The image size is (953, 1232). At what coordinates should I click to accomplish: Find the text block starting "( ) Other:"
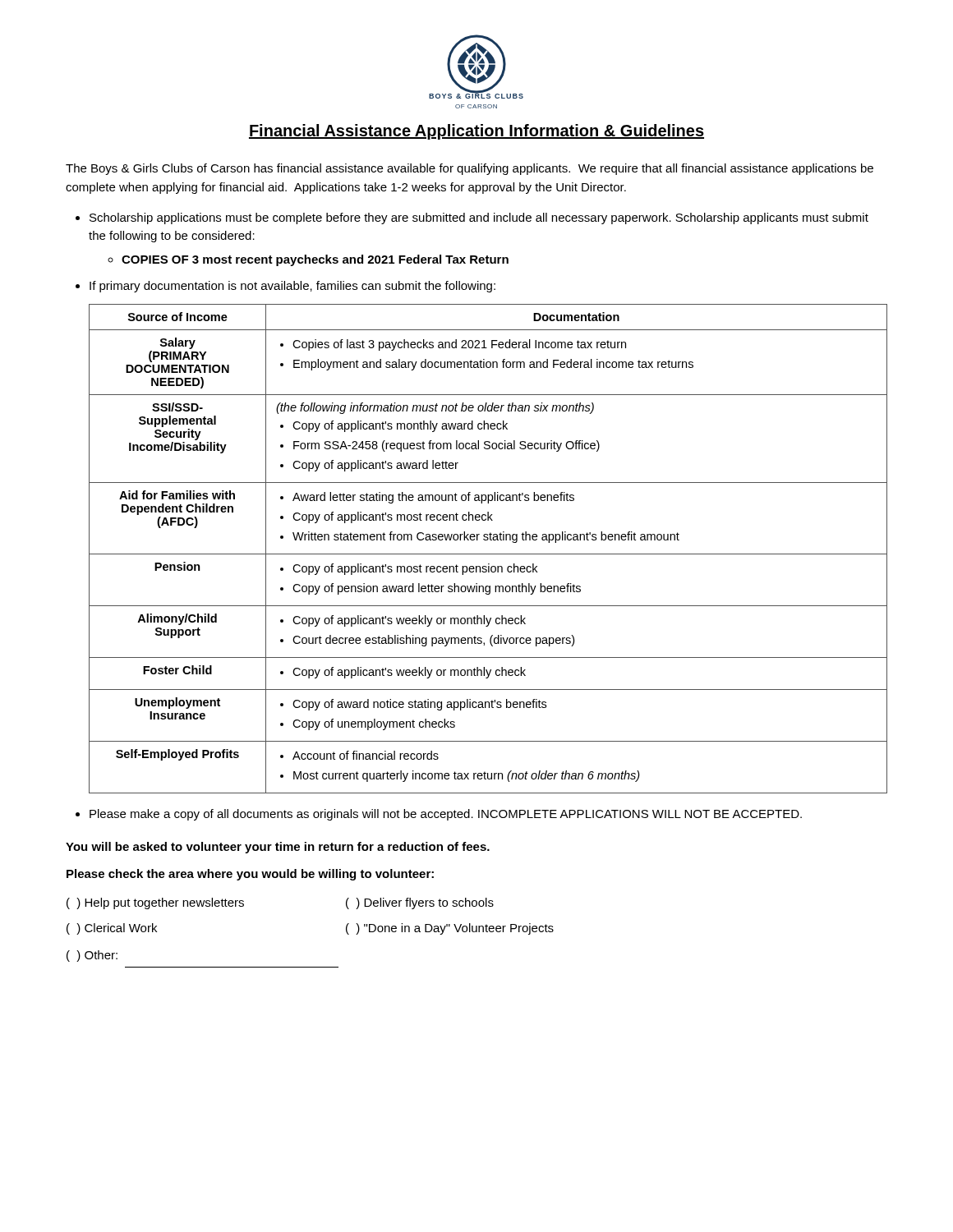point(202,955)
